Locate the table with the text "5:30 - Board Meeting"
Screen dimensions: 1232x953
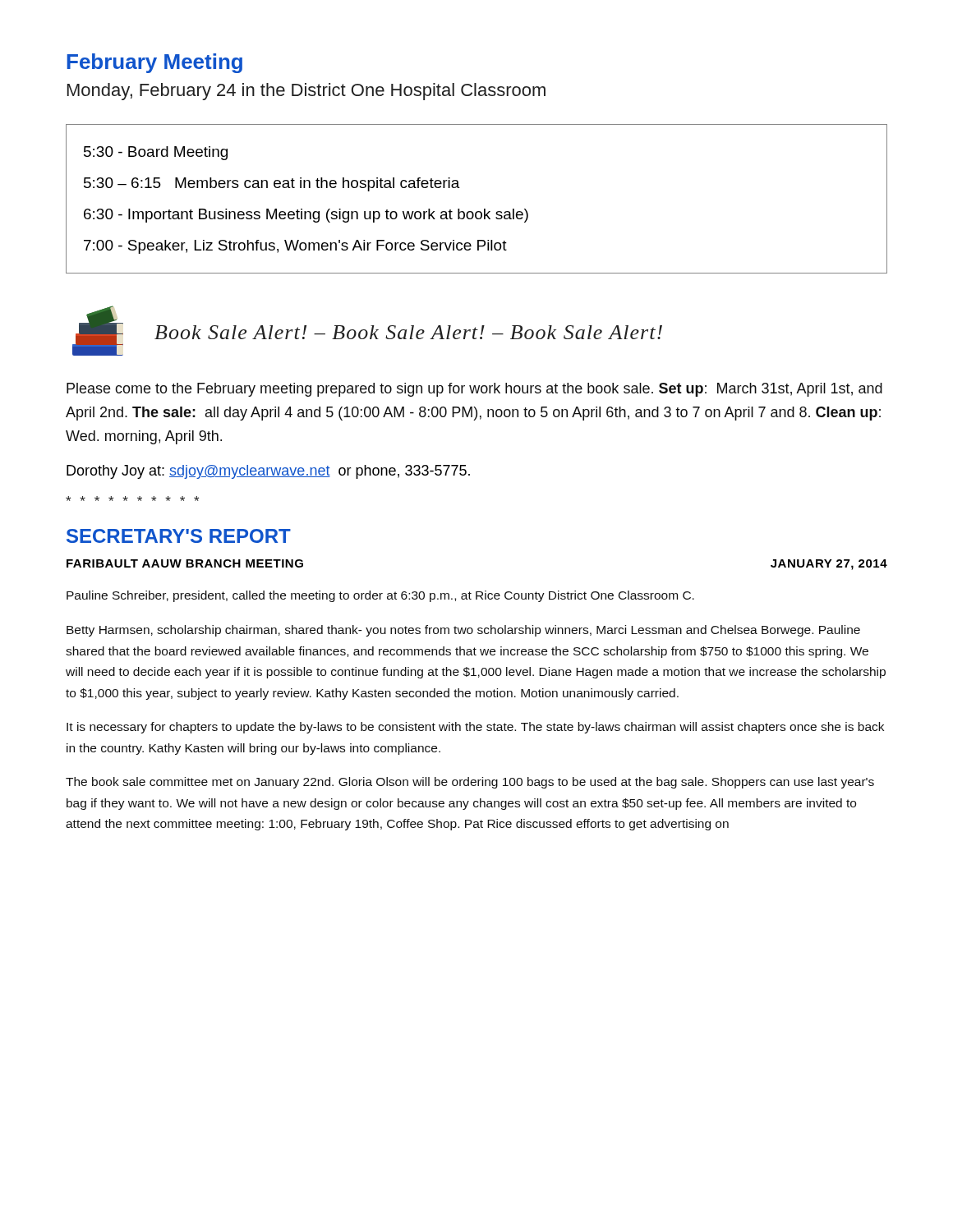(476, 199)
